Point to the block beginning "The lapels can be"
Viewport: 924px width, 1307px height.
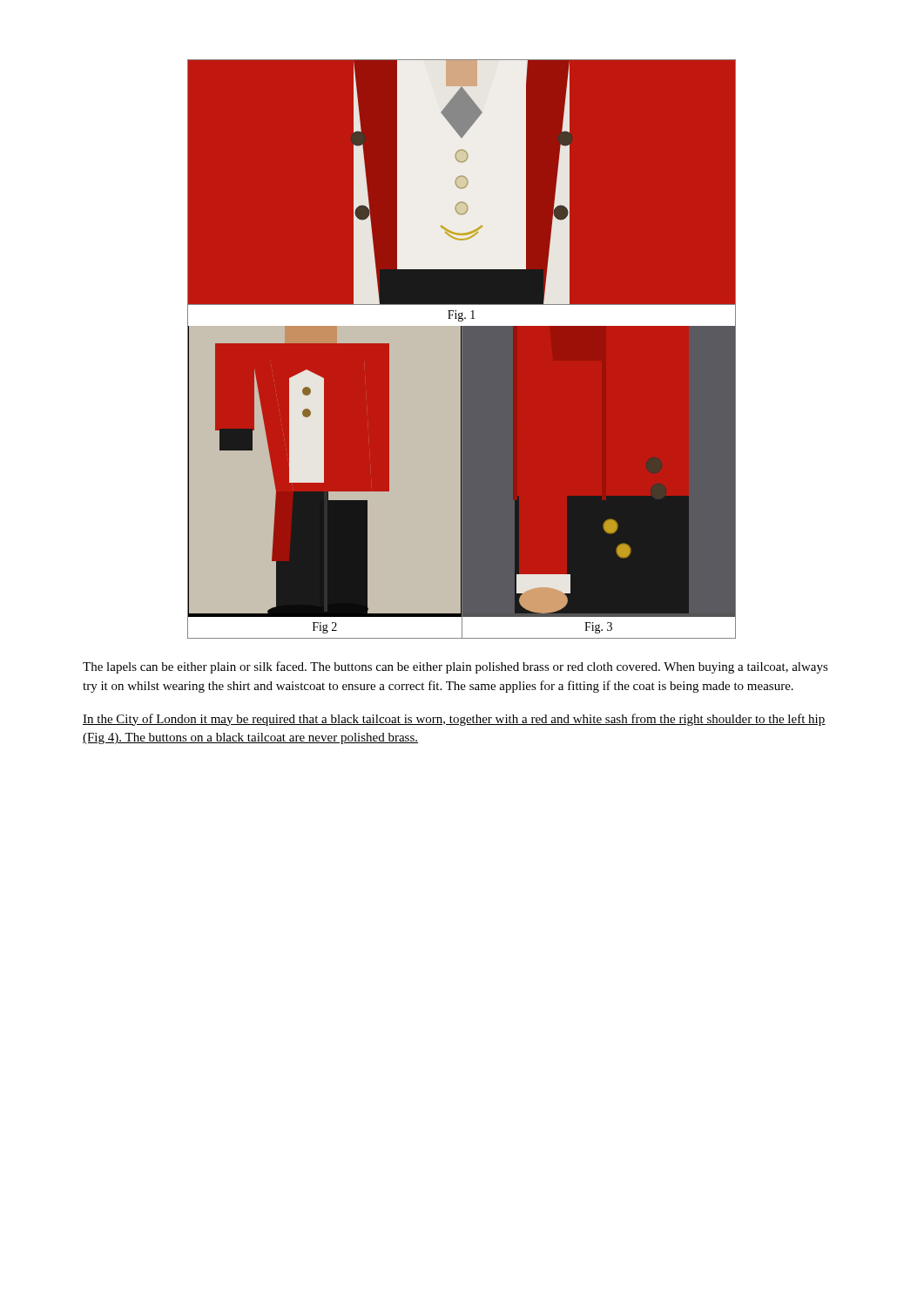(455, 676)
